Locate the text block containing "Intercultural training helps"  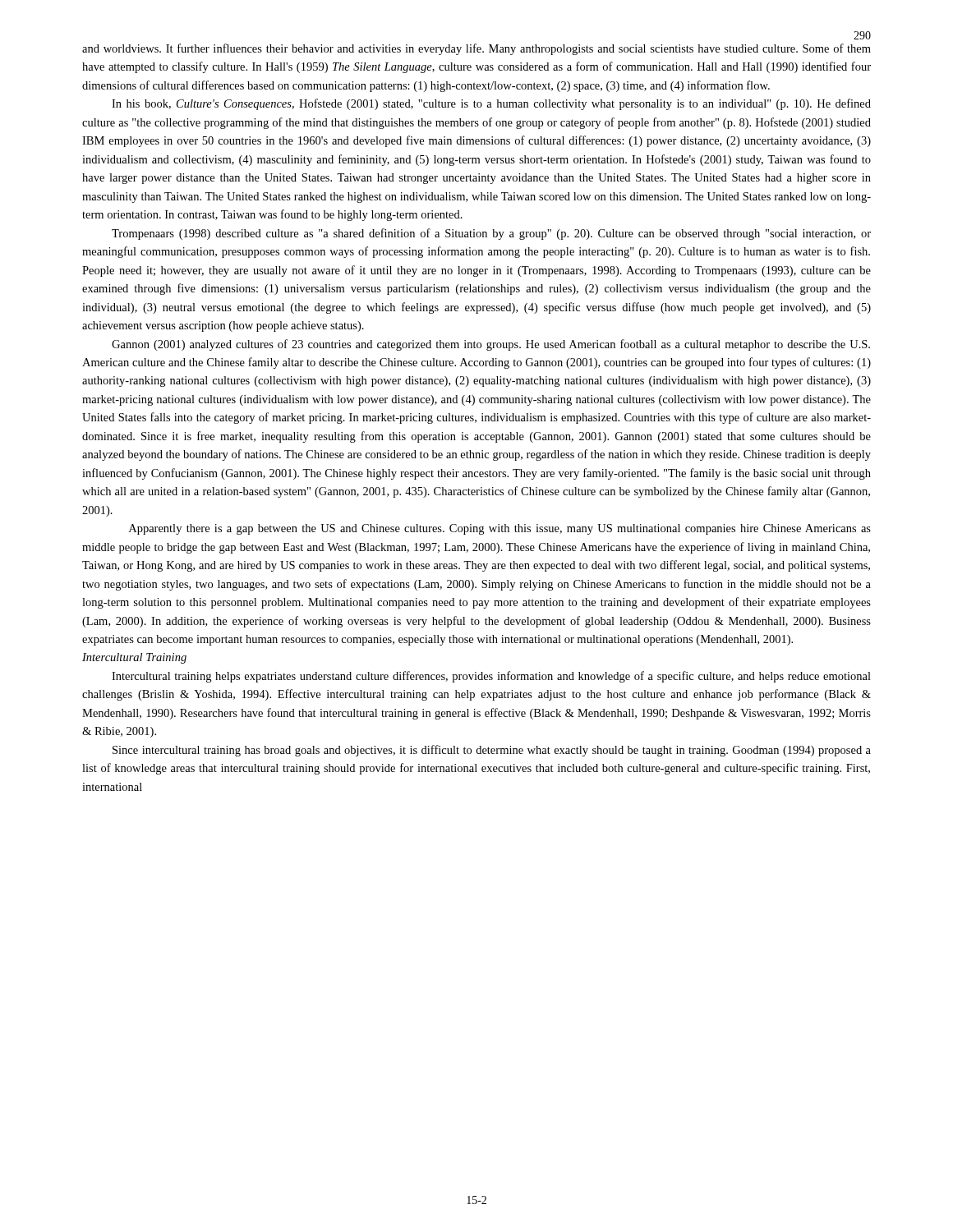pos(476,704)
